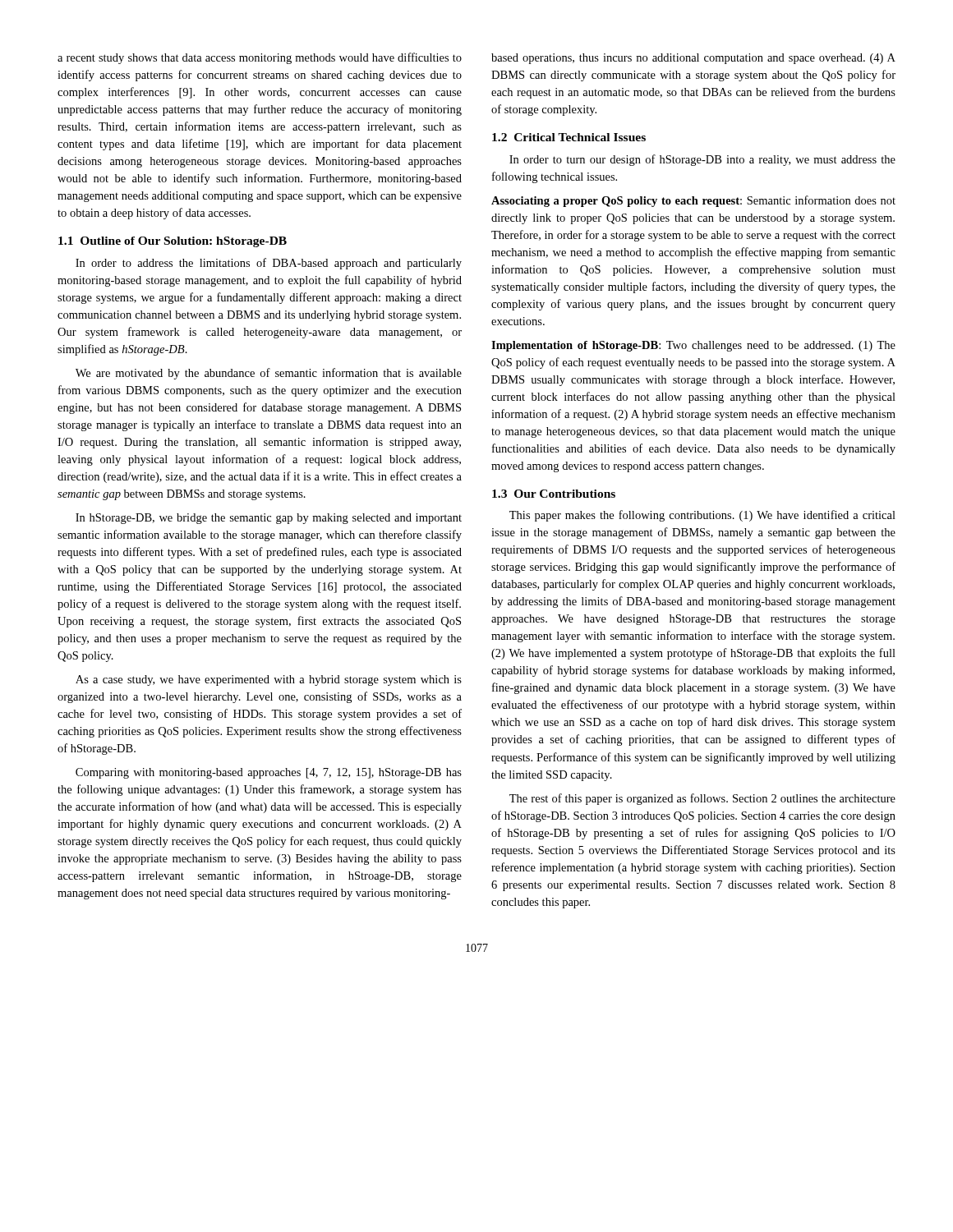The height and width of the screenshot is (1232, 953).
Task: Point to the region starting "a recent study"
Action: tap(260, 136)
